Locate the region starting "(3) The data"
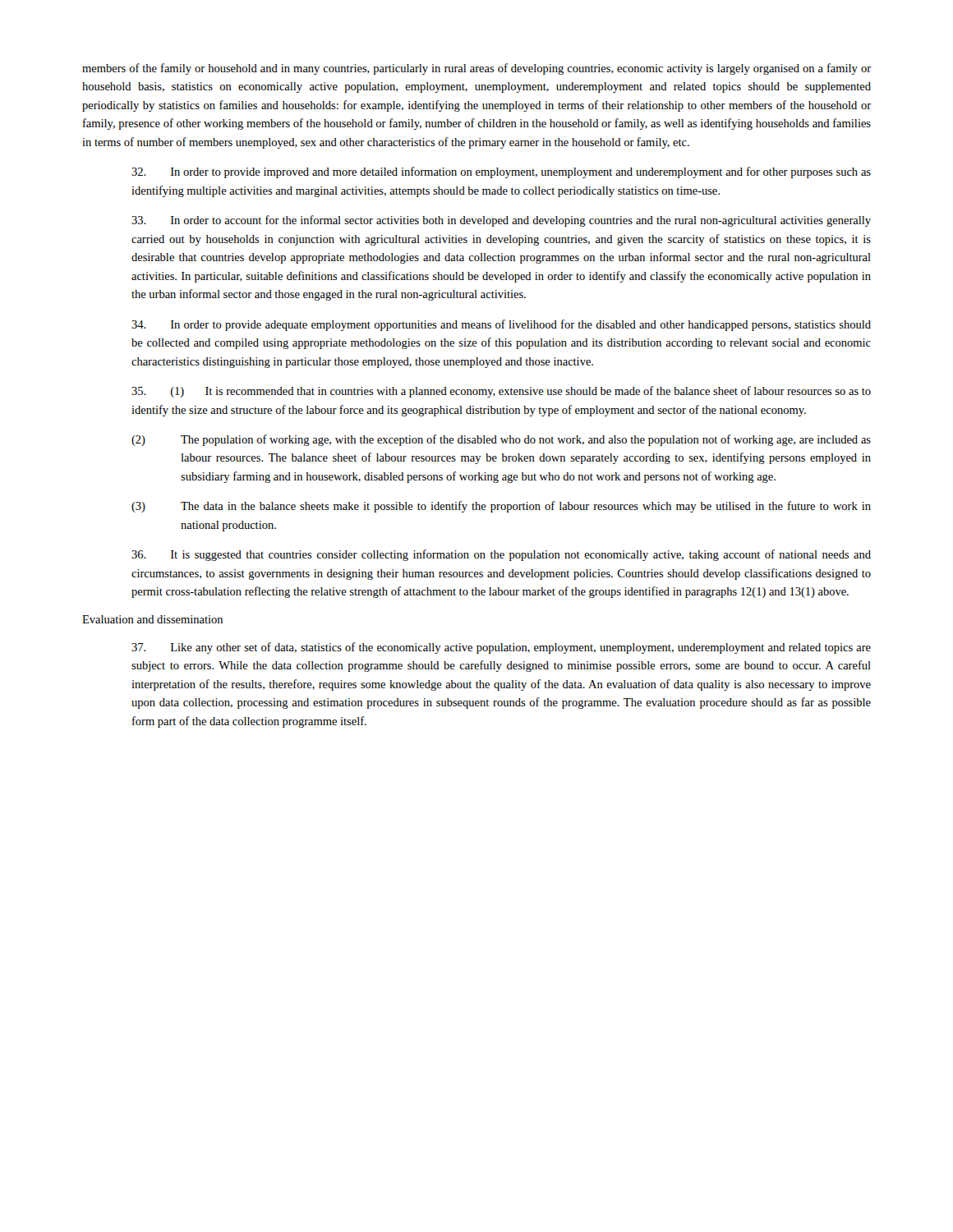The height and width of the screenshot is (1232, 953). (x=501, y=516)
